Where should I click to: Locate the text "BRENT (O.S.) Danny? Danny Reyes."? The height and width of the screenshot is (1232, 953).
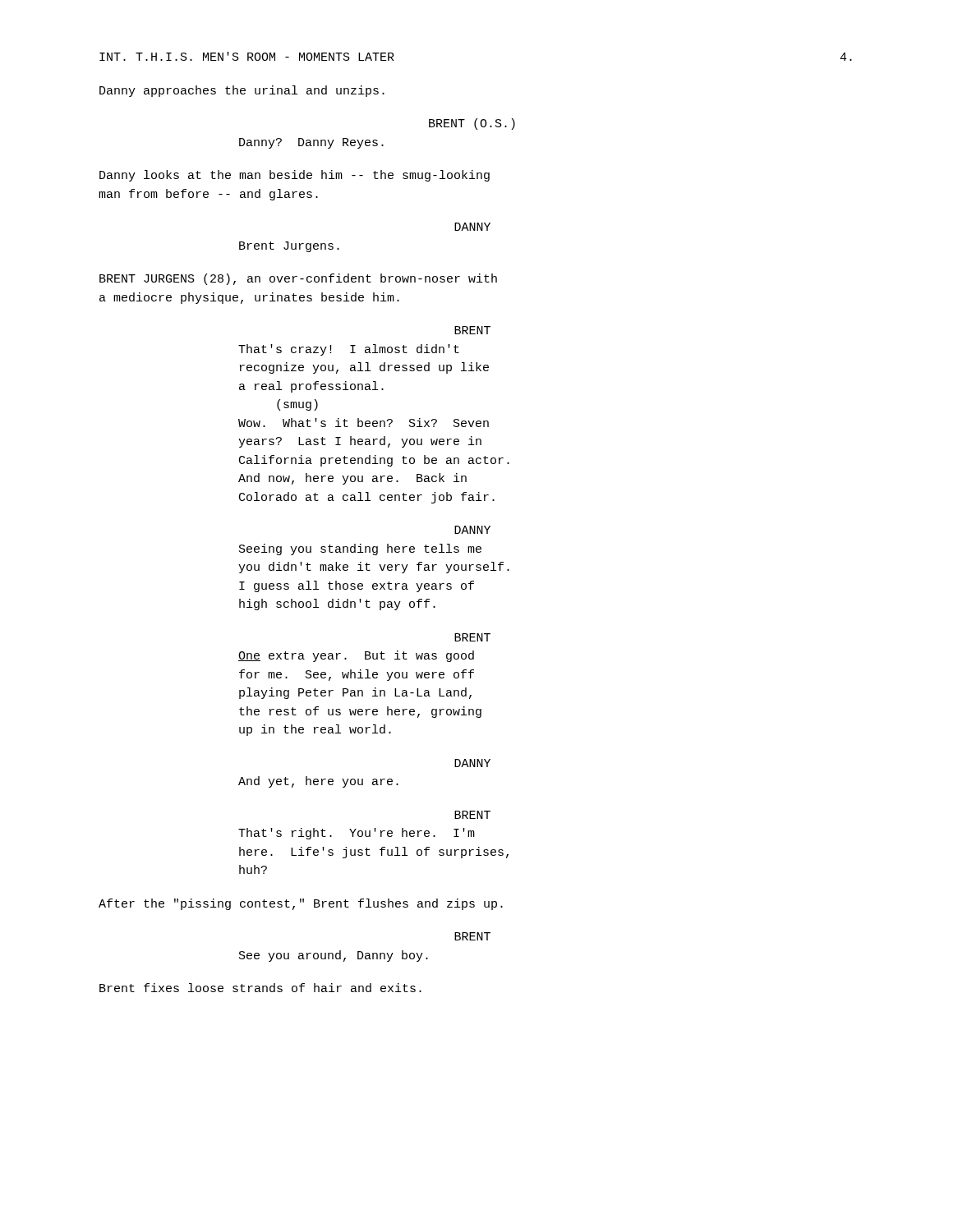472,134
